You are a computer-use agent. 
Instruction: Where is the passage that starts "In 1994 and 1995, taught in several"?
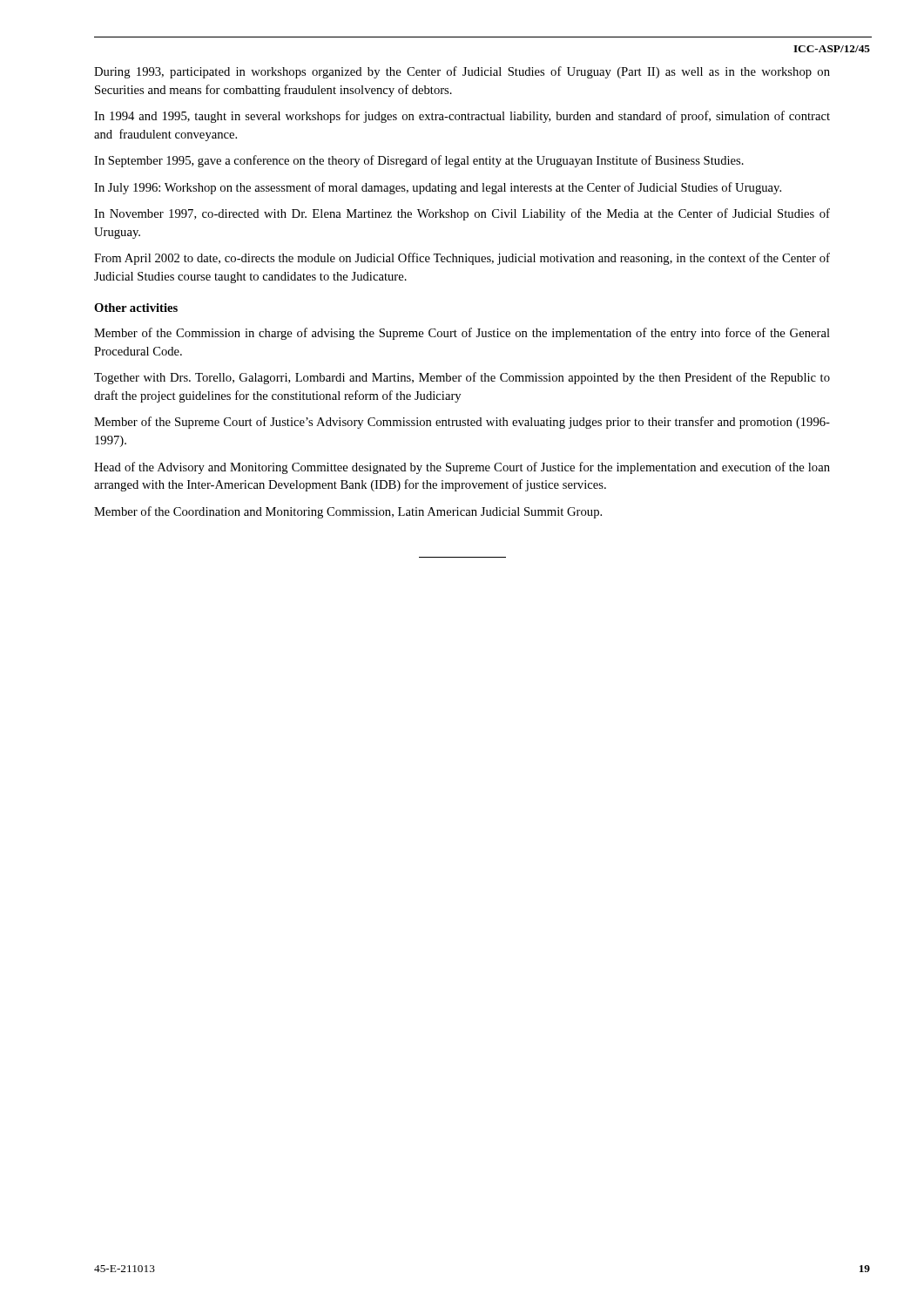462,125
